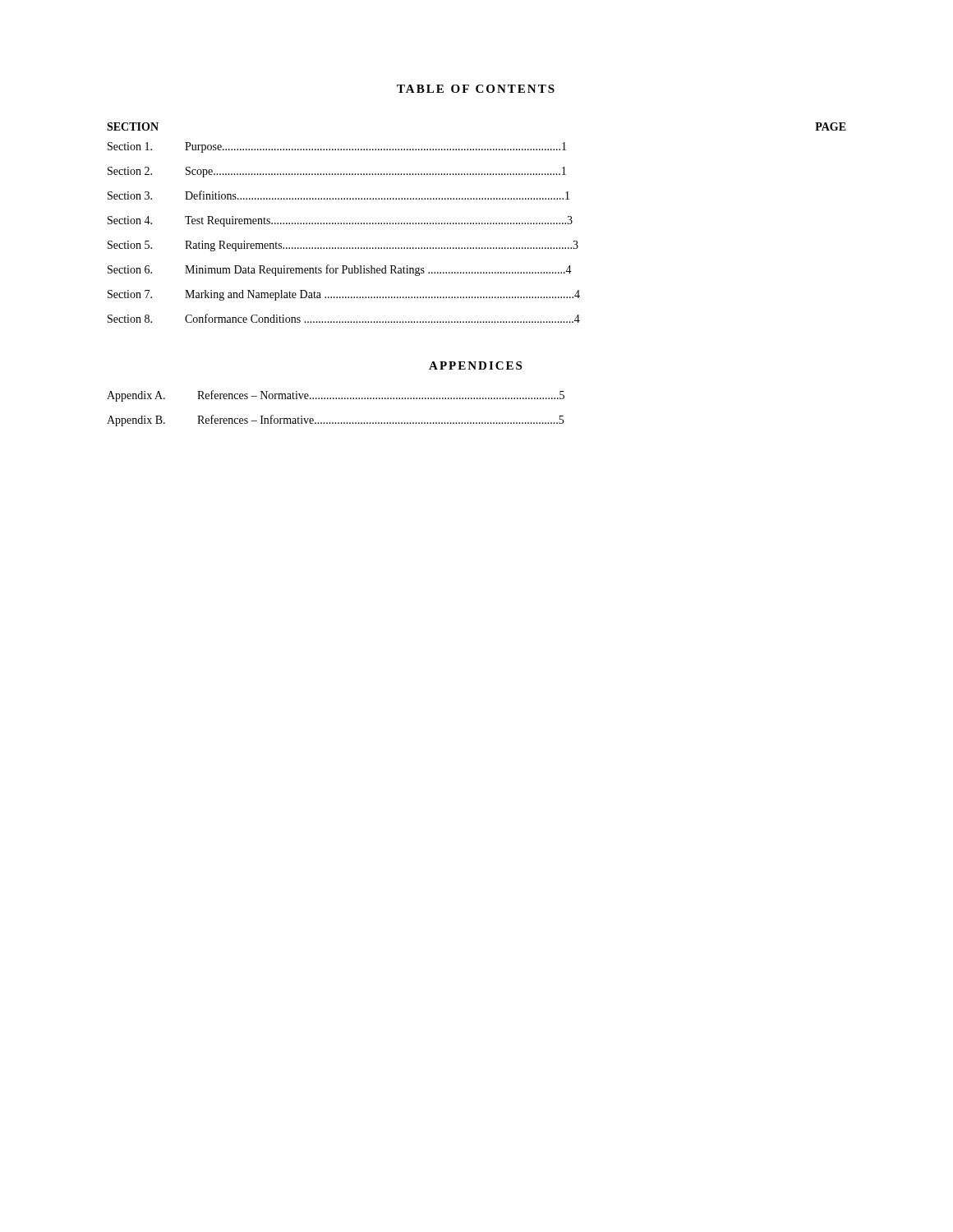Point to the region starting "SECTION PAGE"
Viewport: 953px width, 1232px height.
point(139,126)
